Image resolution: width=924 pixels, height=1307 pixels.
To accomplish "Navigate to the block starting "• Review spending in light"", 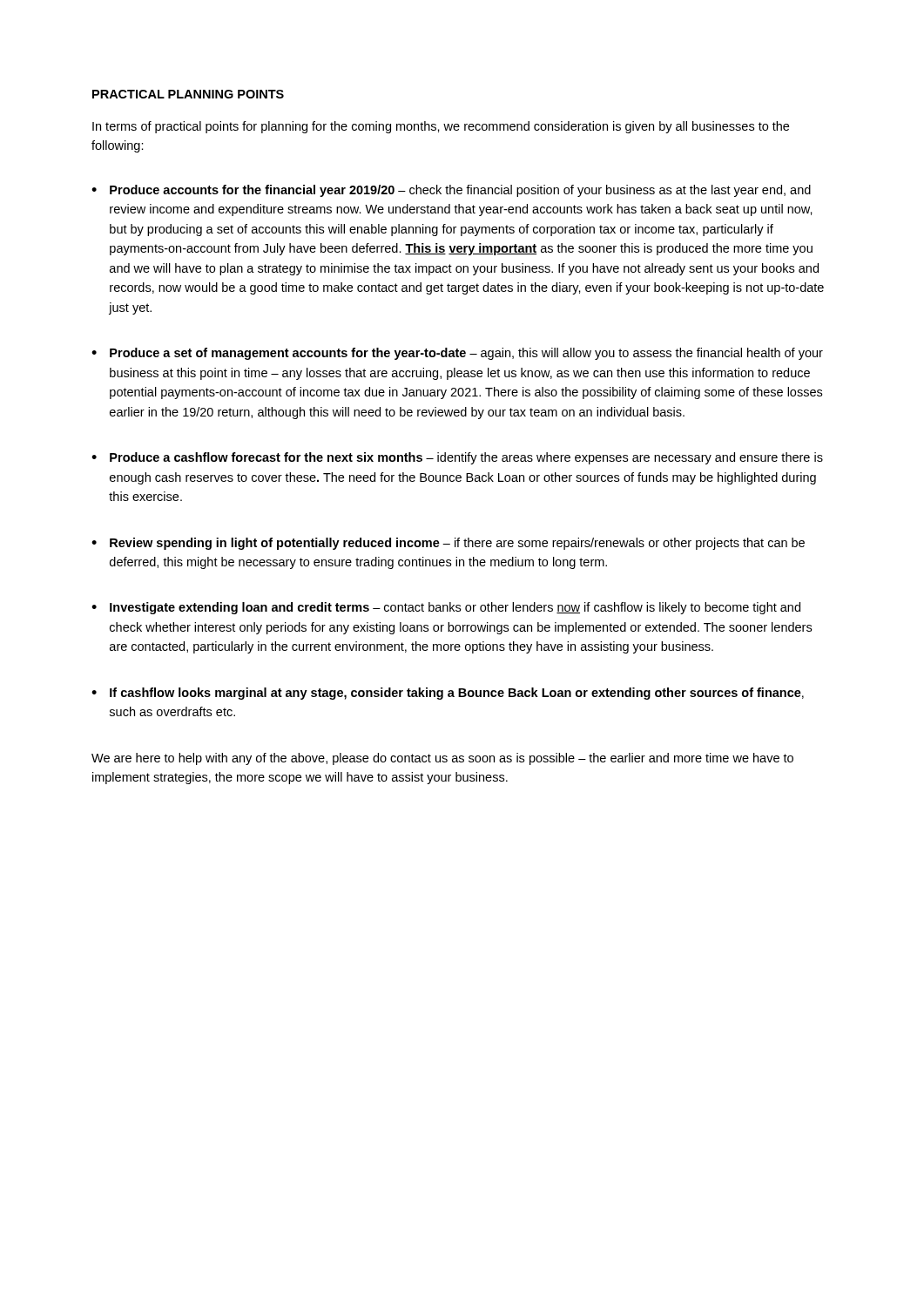I will (x=462, y=552).
